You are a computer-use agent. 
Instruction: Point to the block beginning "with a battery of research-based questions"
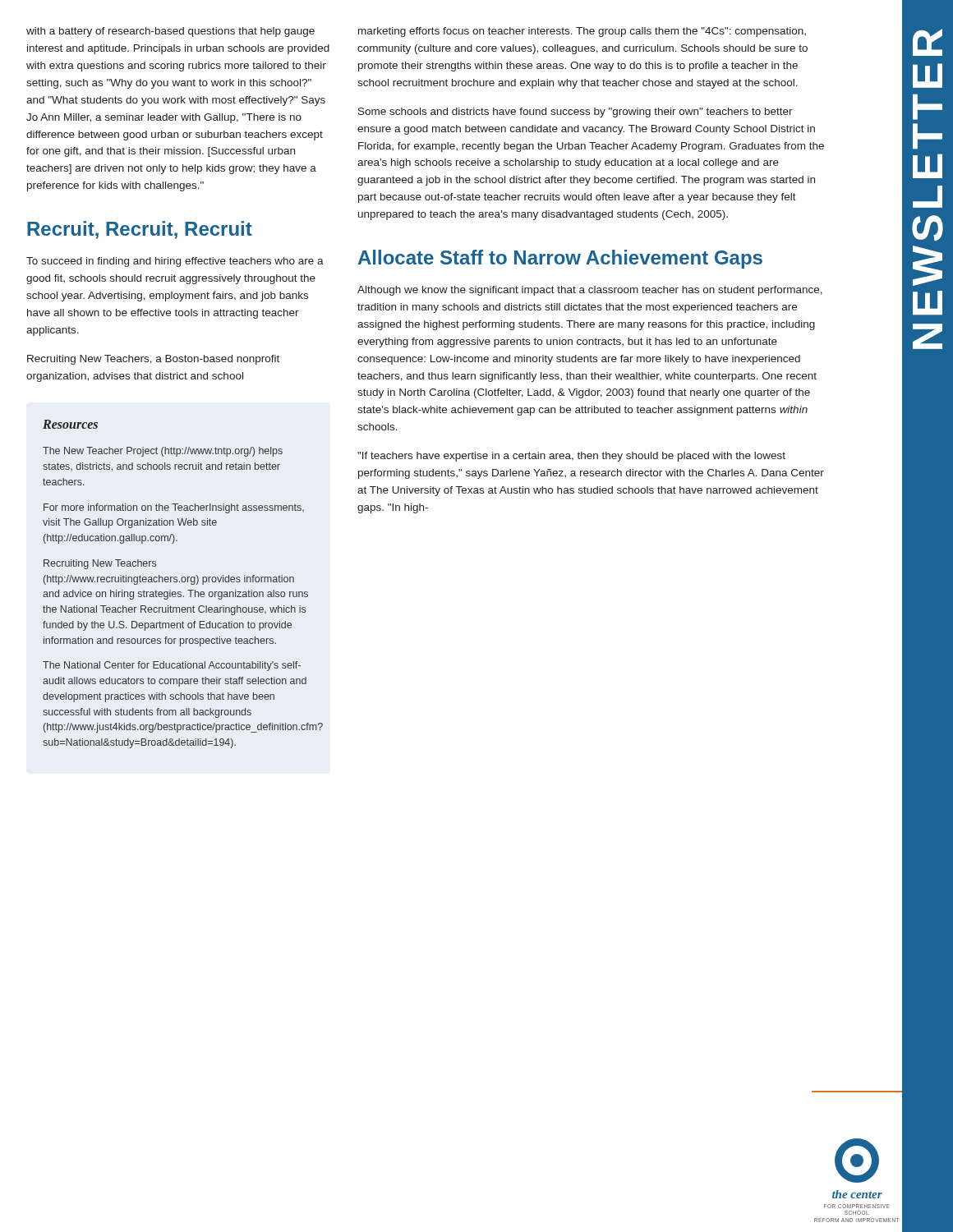(x=178, y=109)
